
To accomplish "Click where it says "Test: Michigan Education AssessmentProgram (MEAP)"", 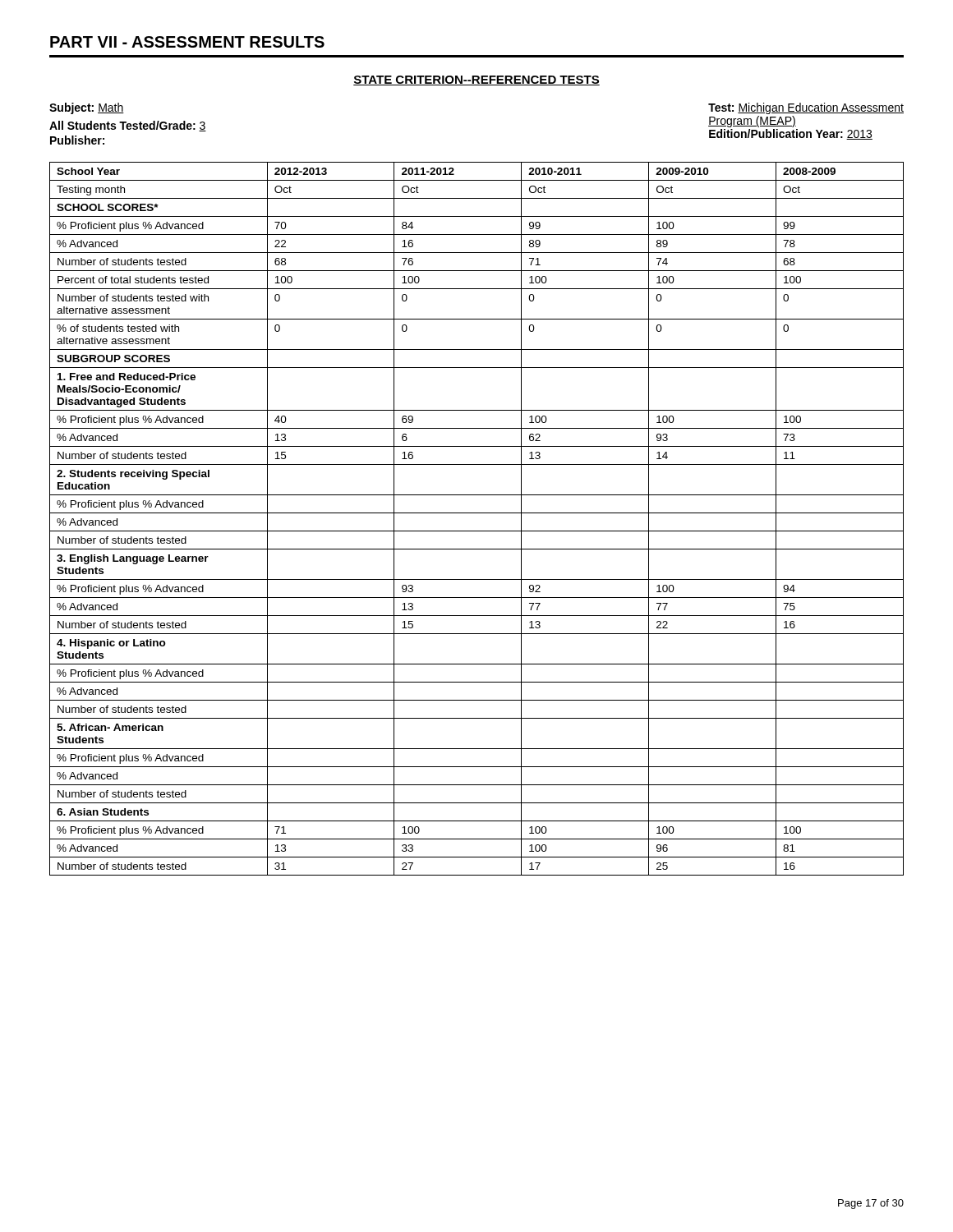I will tap(806, 114).
